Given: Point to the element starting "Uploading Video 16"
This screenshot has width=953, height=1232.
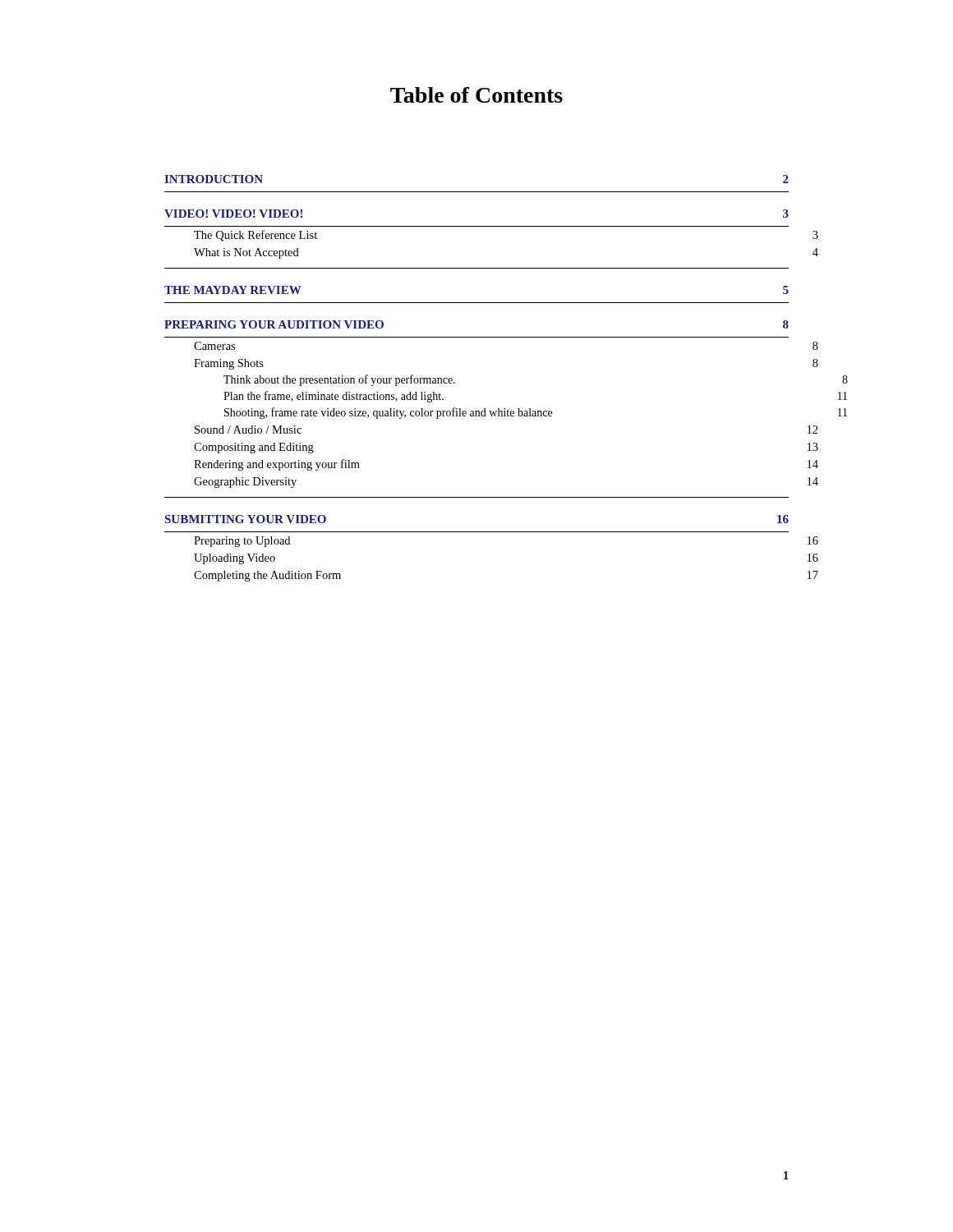Looking at the screenshot, I should [x=235, y=559].
